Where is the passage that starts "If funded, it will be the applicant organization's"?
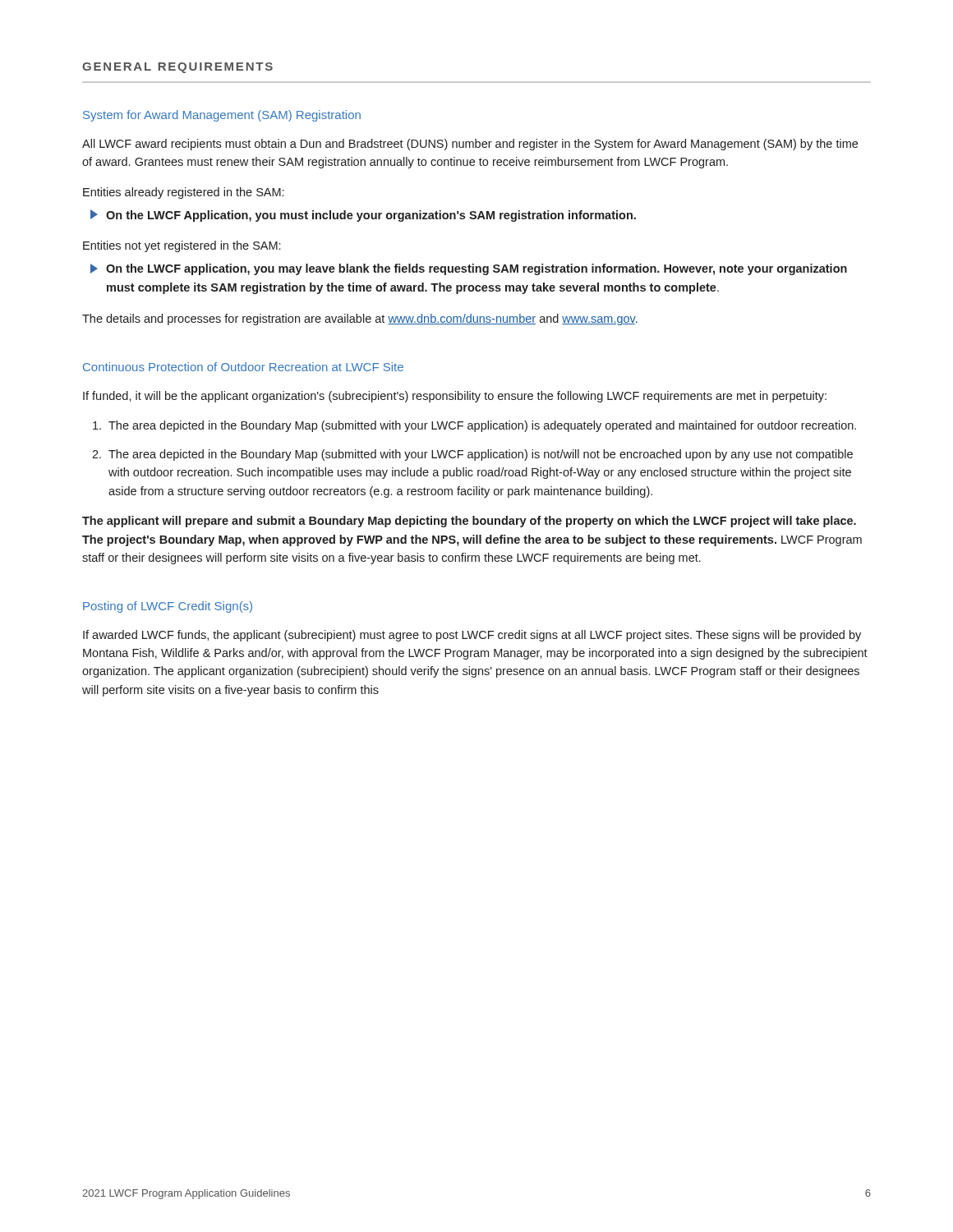The width and height of the screenshot is (953, 1232). click(x=455, y=396)
